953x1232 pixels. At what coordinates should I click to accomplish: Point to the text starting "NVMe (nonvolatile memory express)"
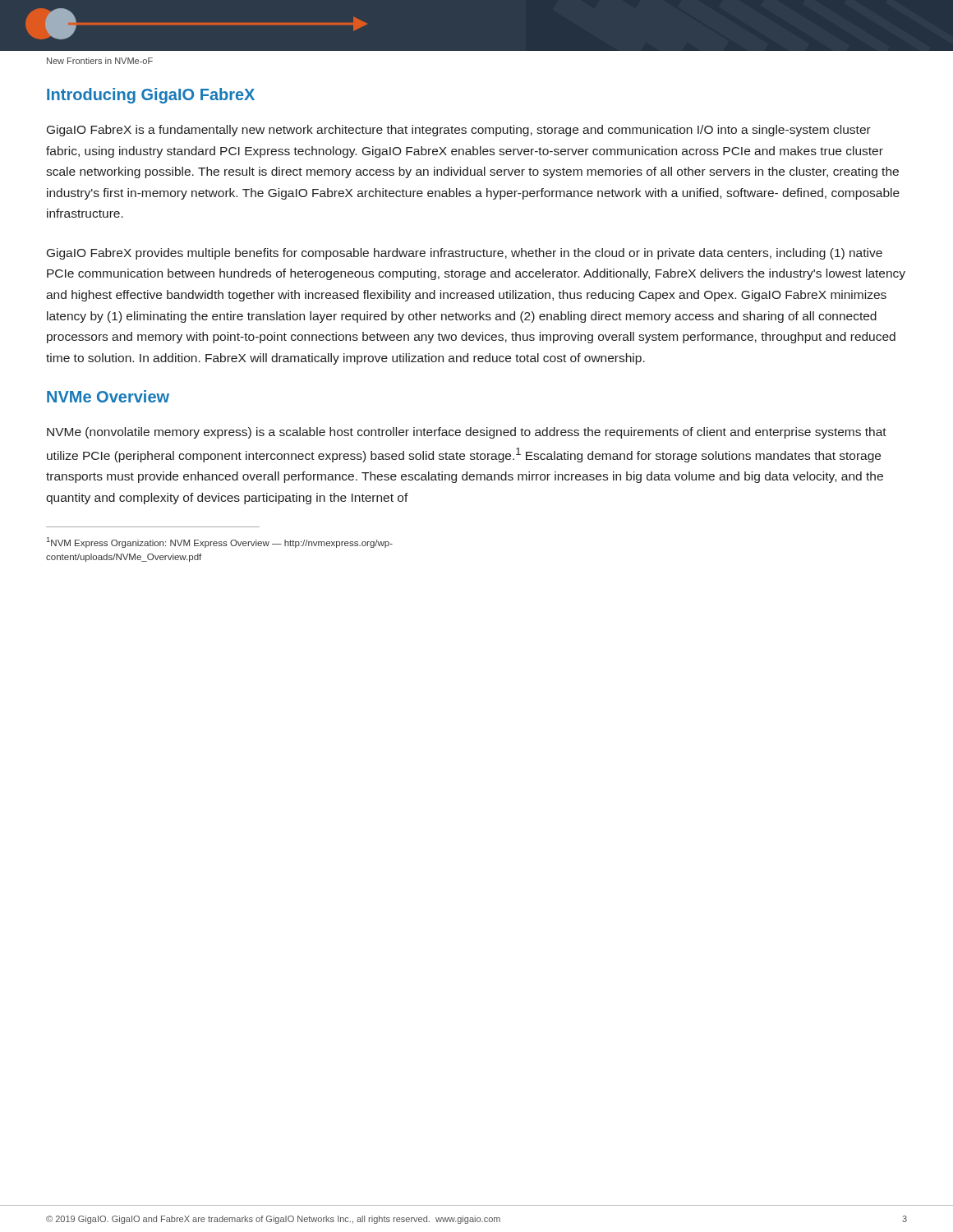[466, 465]
